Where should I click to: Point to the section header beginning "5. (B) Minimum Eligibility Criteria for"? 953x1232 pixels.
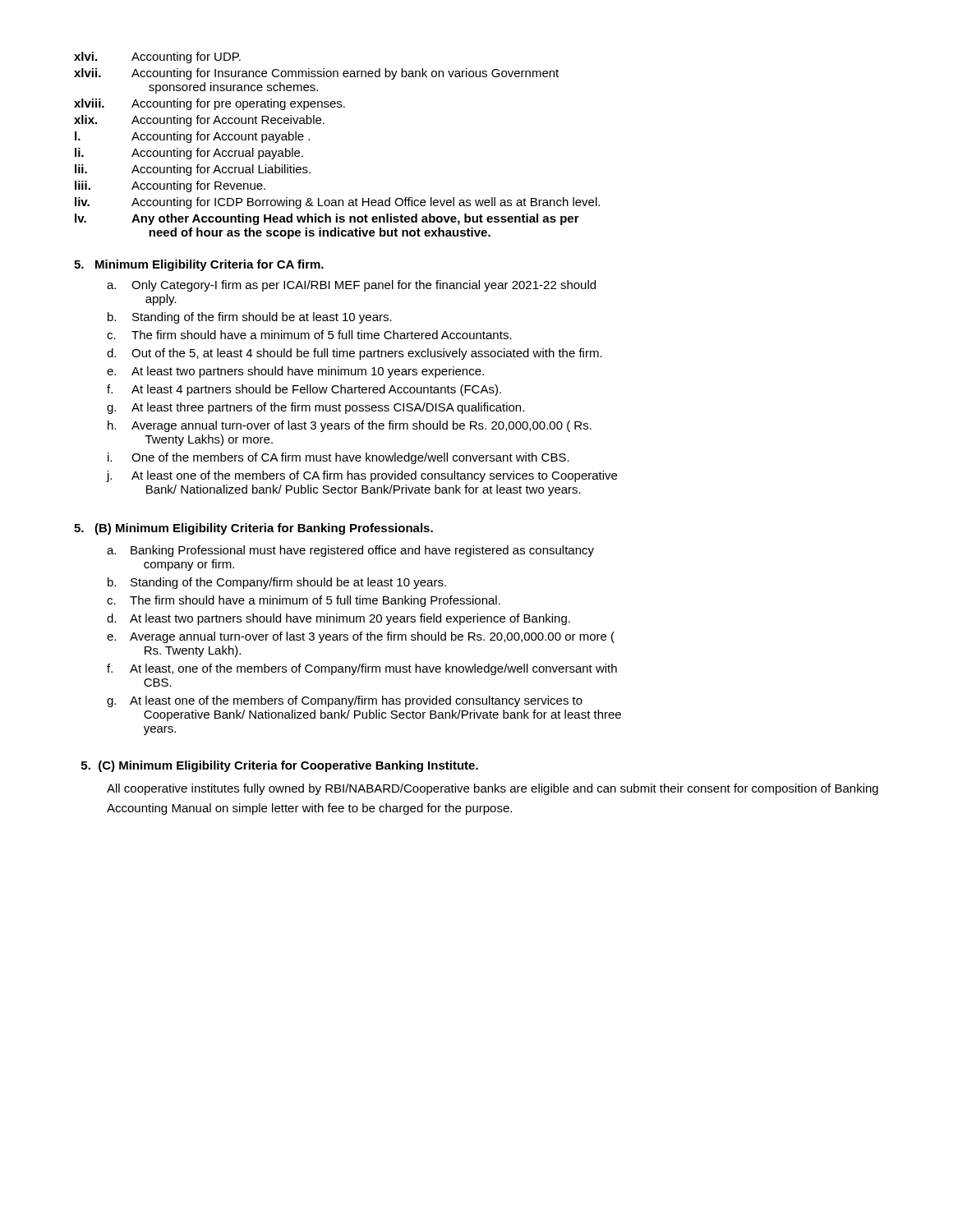(254, 528)
